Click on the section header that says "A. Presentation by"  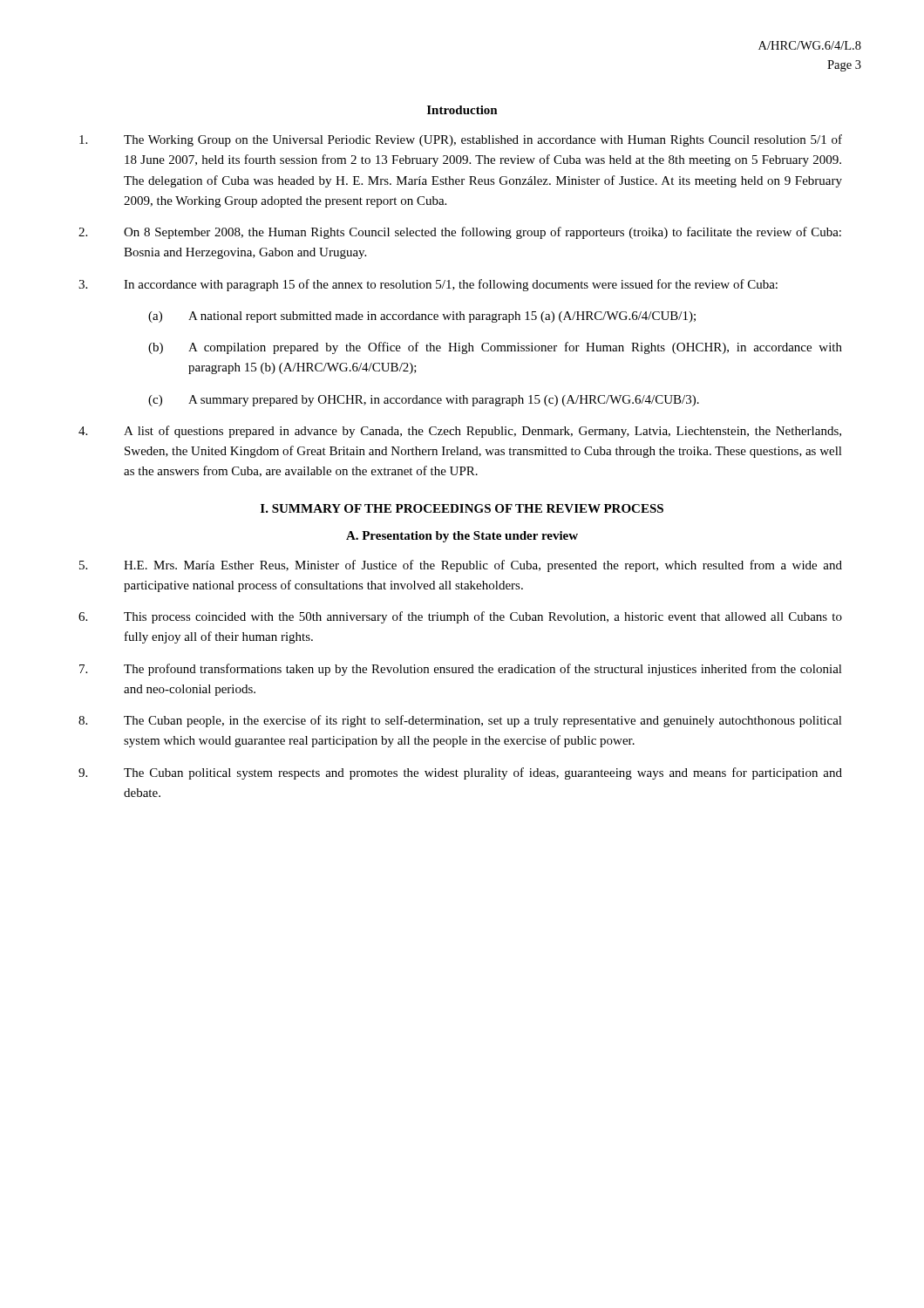pyautogui.click(x=462, y=535)
